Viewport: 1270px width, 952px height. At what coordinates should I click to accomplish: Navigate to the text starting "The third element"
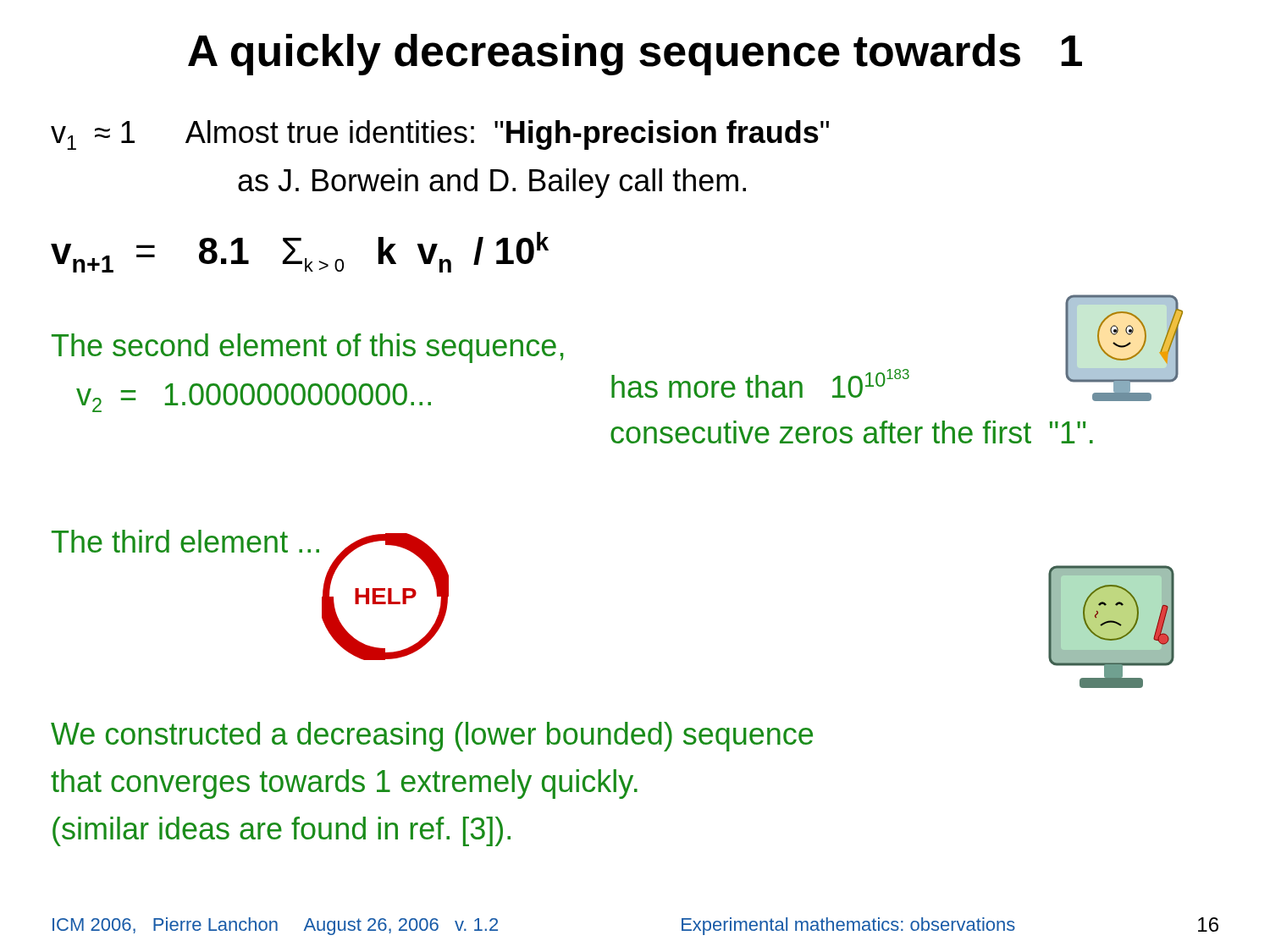click(x=186, y=542)
